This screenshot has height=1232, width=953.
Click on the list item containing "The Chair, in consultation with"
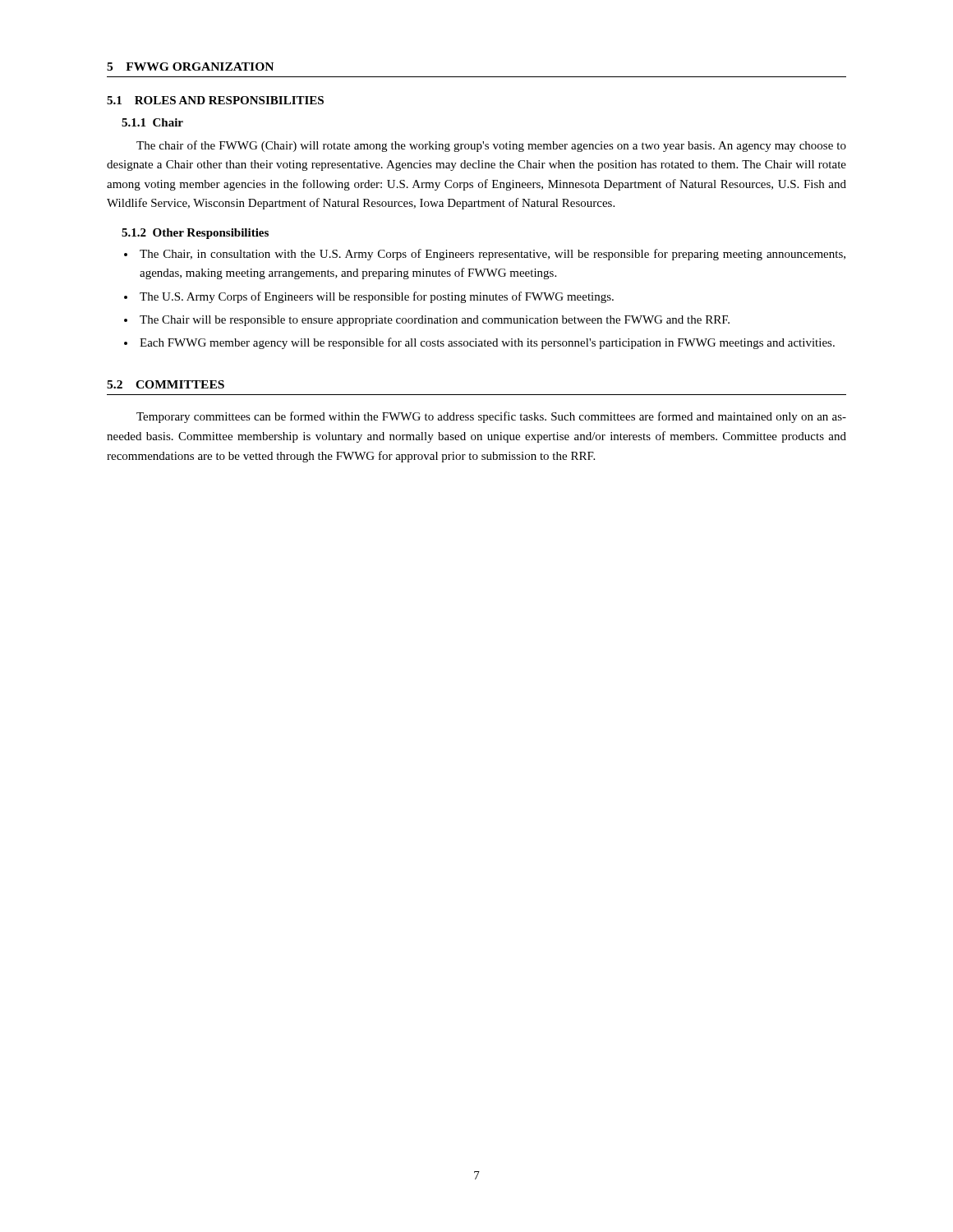click(x=493, y=263)
